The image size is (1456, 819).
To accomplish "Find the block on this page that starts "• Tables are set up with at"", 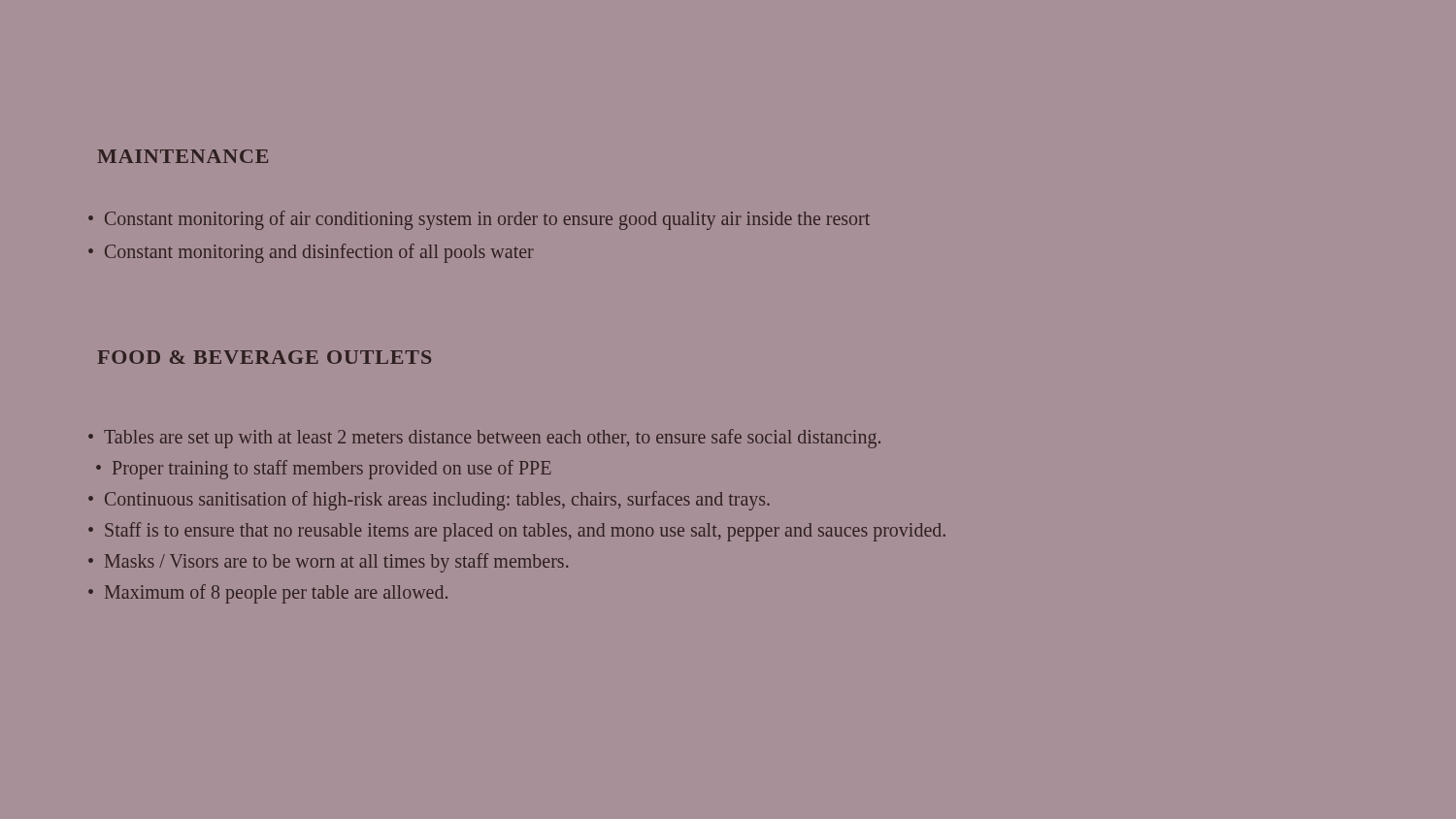I will point(485,437).
